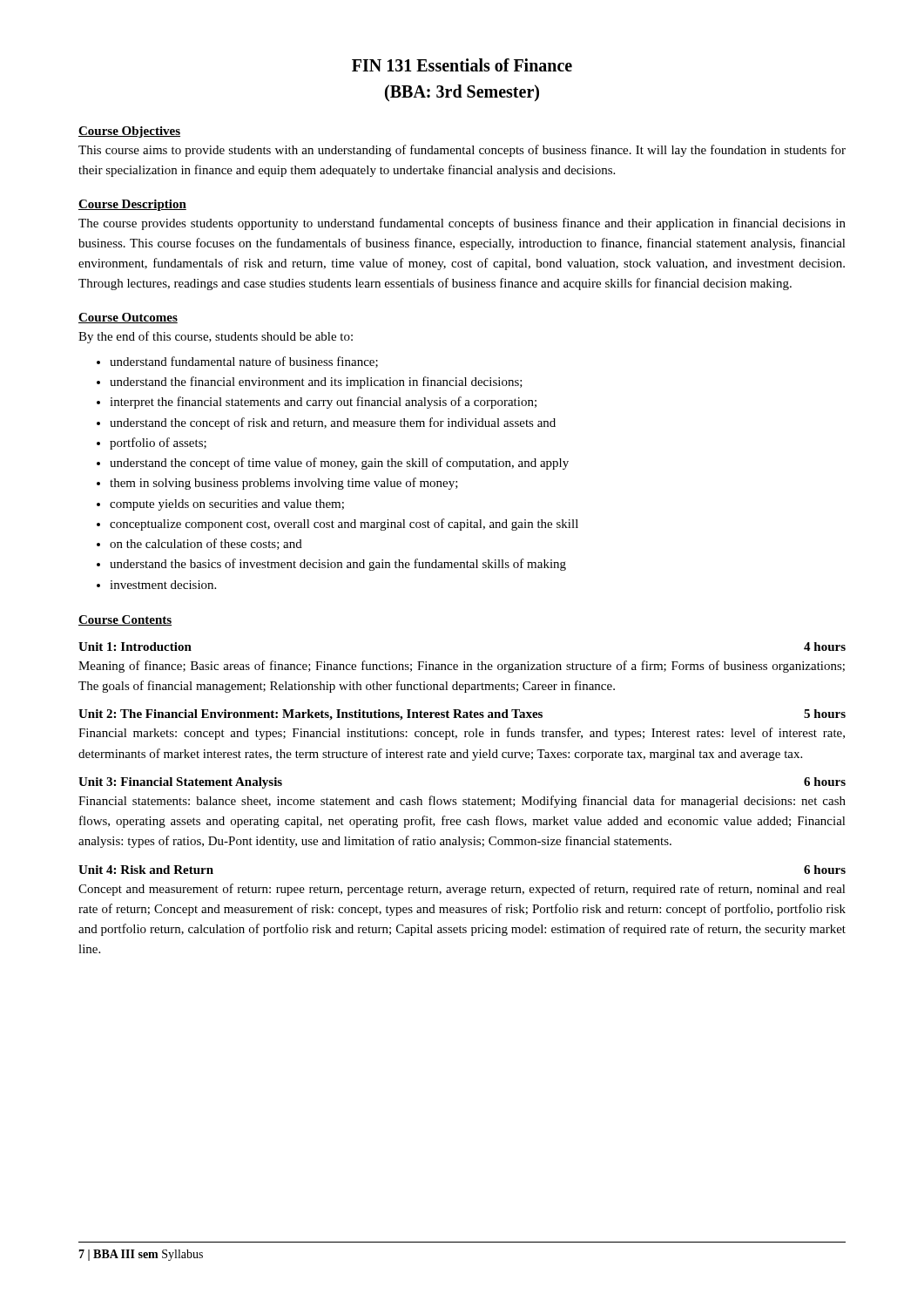Screen dimensions: 1307x924
Task: Select the element starting "understand the financial environment and its implication"
Action: tap(316, 382)
